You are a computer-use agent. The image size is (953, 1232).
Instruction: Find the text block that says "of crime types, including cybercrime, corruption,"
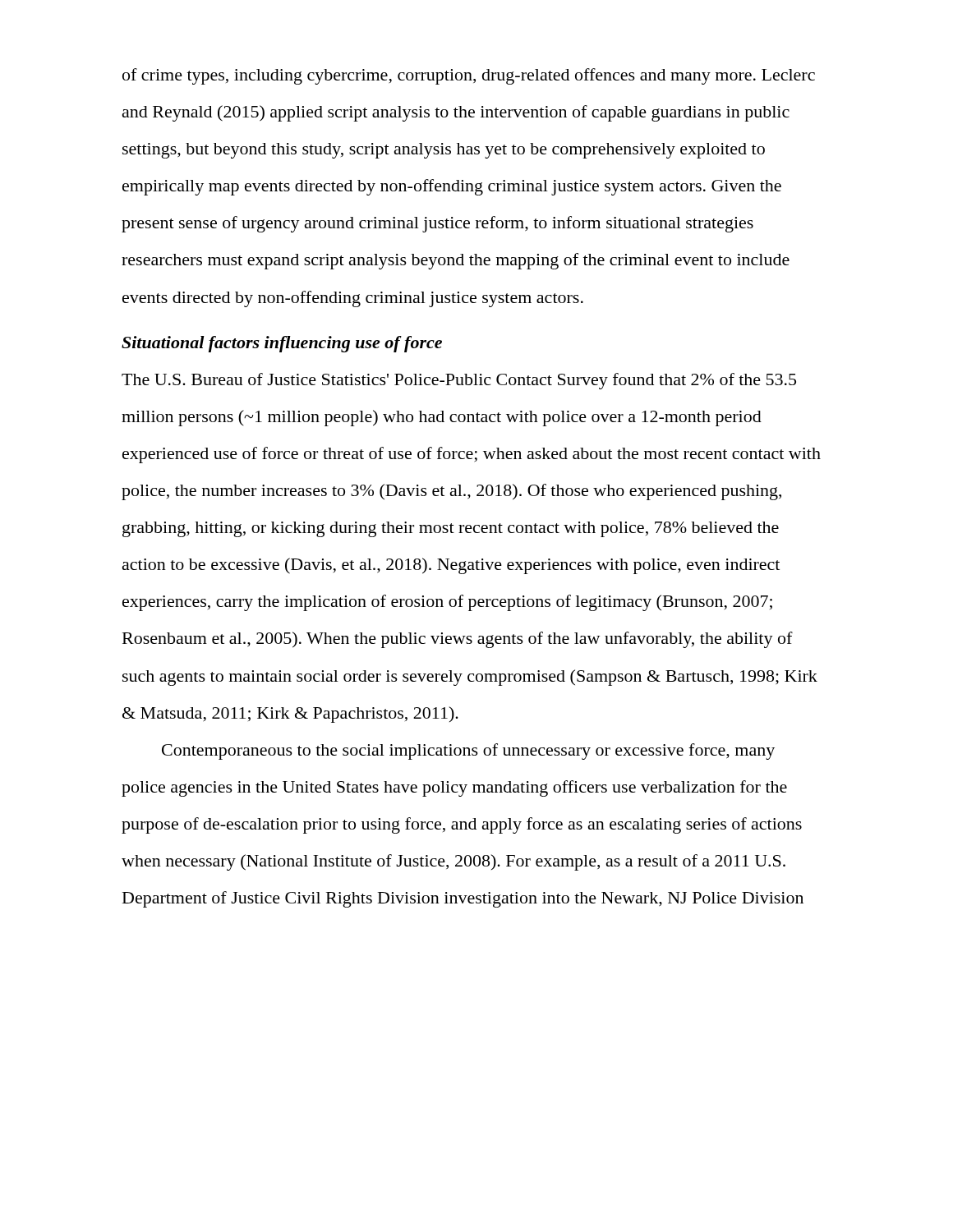pyautogui.click(x=476, y=185)
